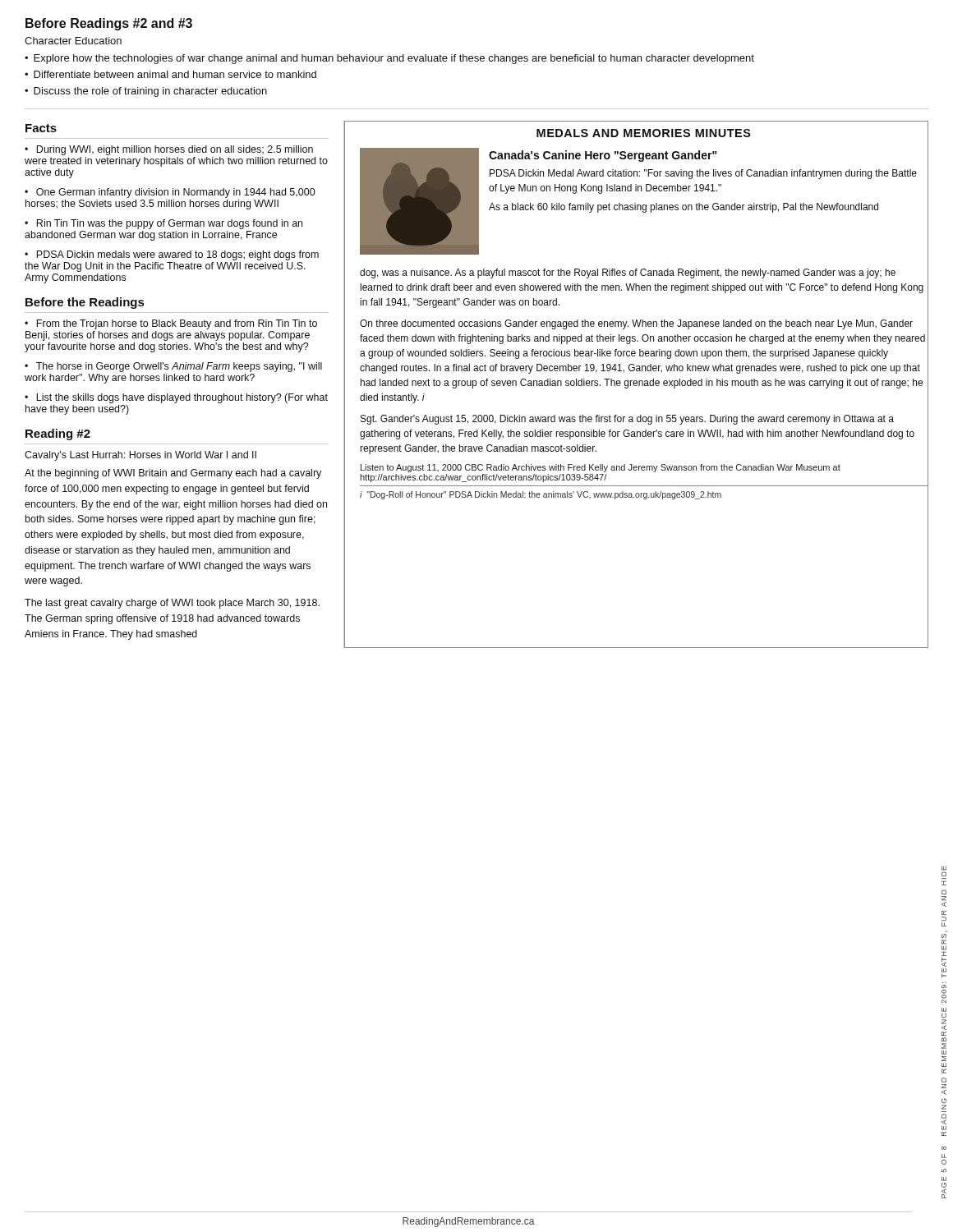Select the block starting "Character Education"
Image resolution: width=953 pixels, height=1232 pixels.
click(73, 41)
